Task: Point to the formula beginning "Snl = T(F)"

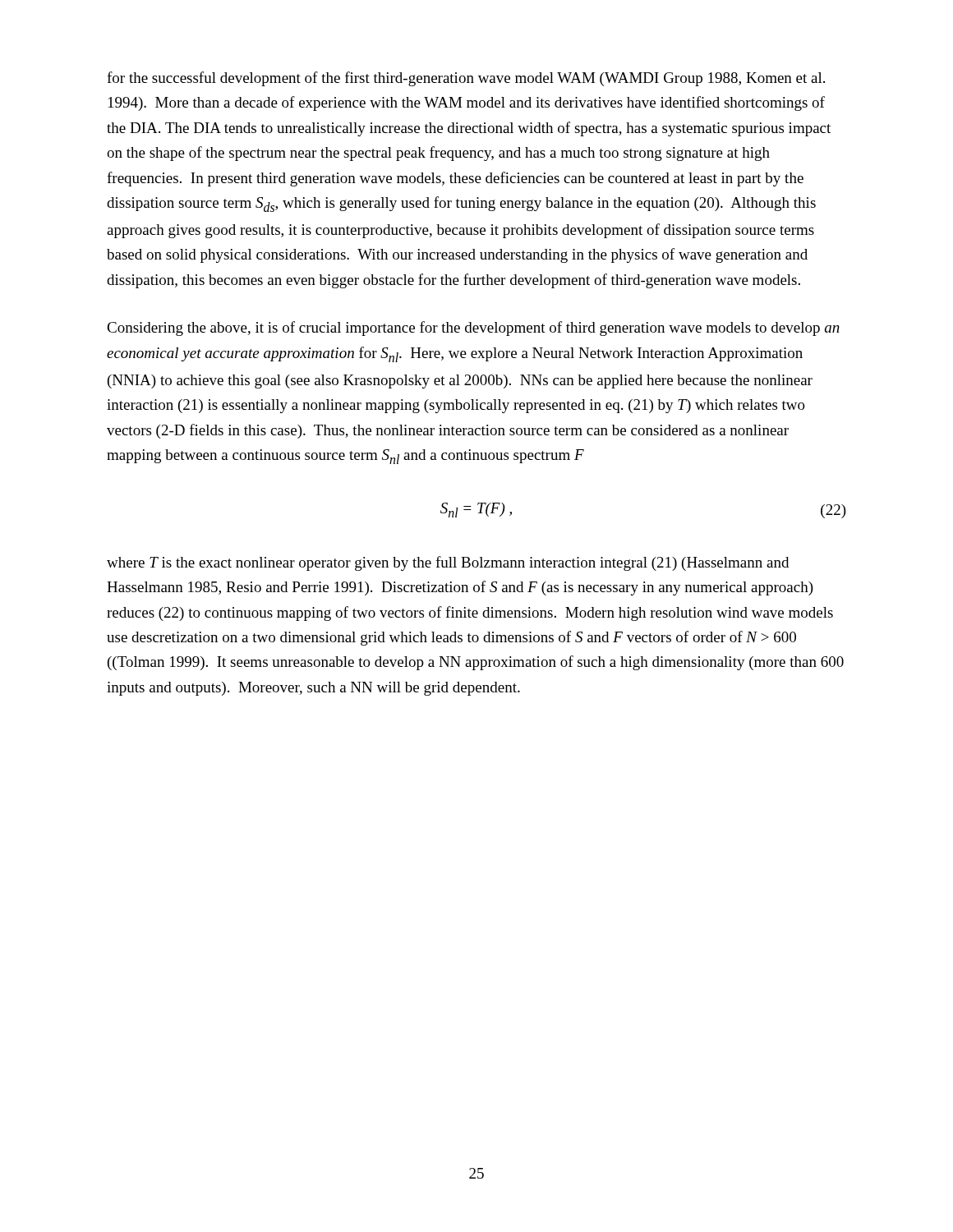Action: point(492,510)
